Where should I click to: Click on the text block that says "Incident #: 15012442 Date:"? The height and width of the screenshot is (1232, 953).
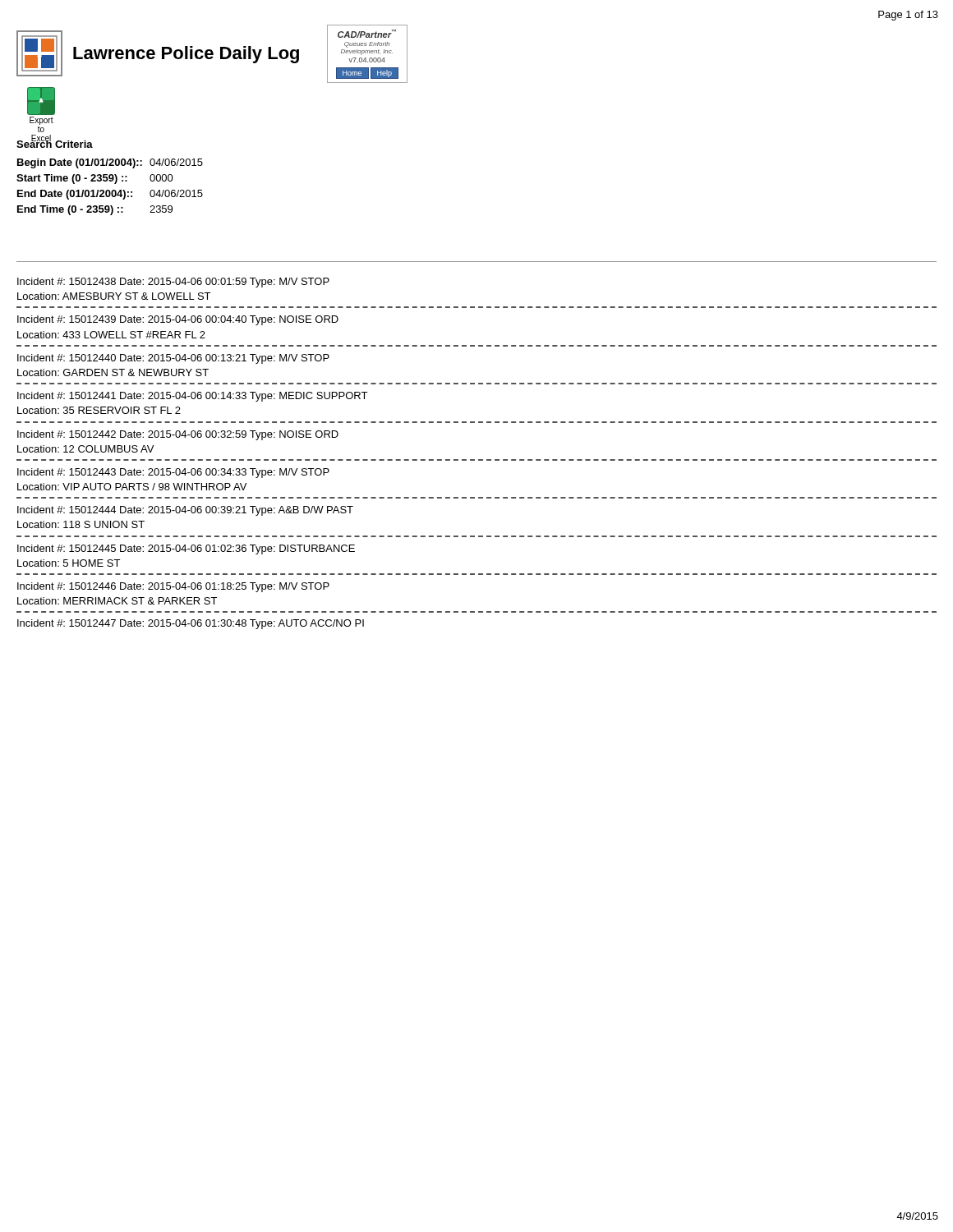pos(178,435)
